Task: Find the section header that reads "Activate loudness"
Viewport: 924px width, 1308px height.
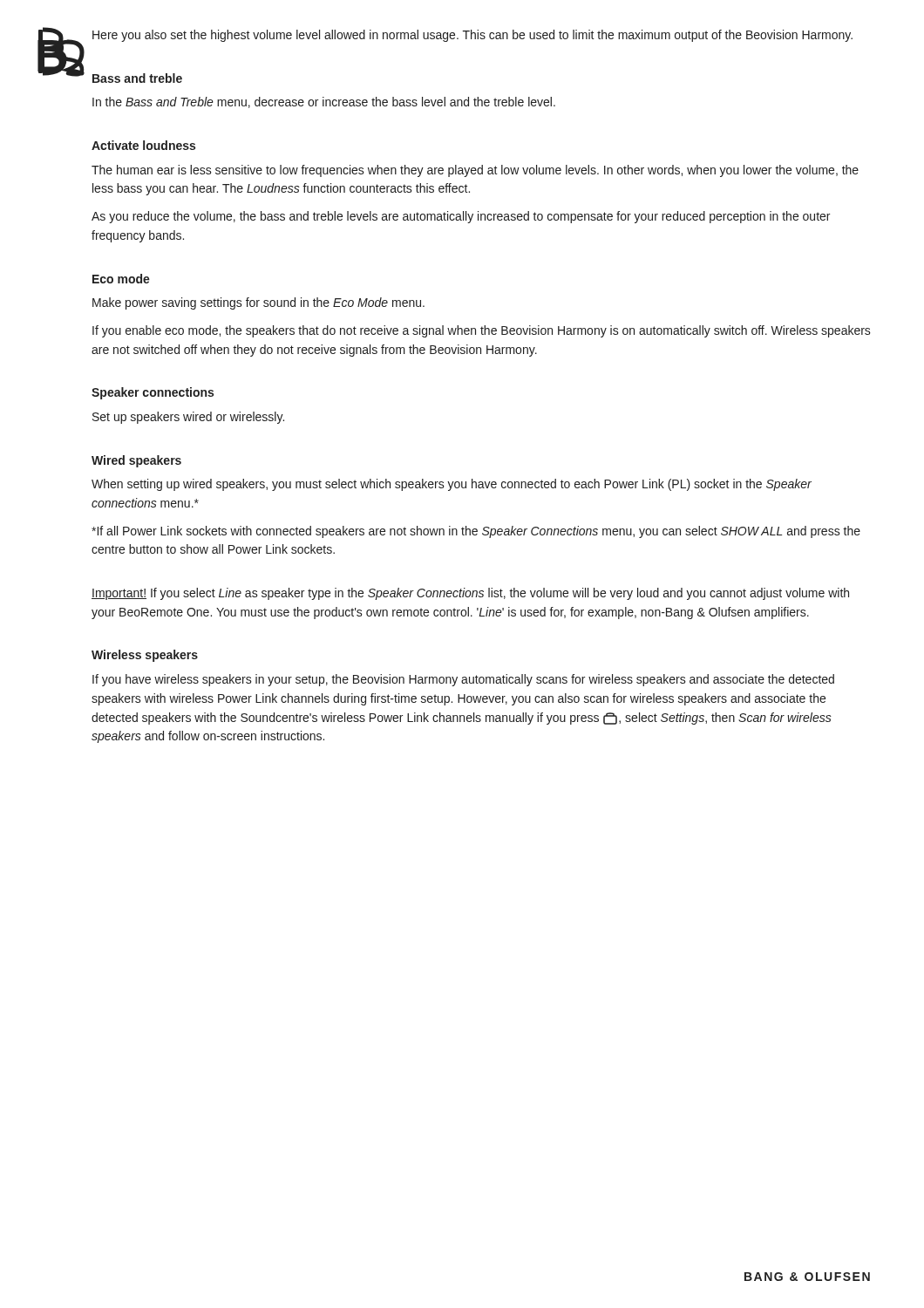Action: click(144, 146)
